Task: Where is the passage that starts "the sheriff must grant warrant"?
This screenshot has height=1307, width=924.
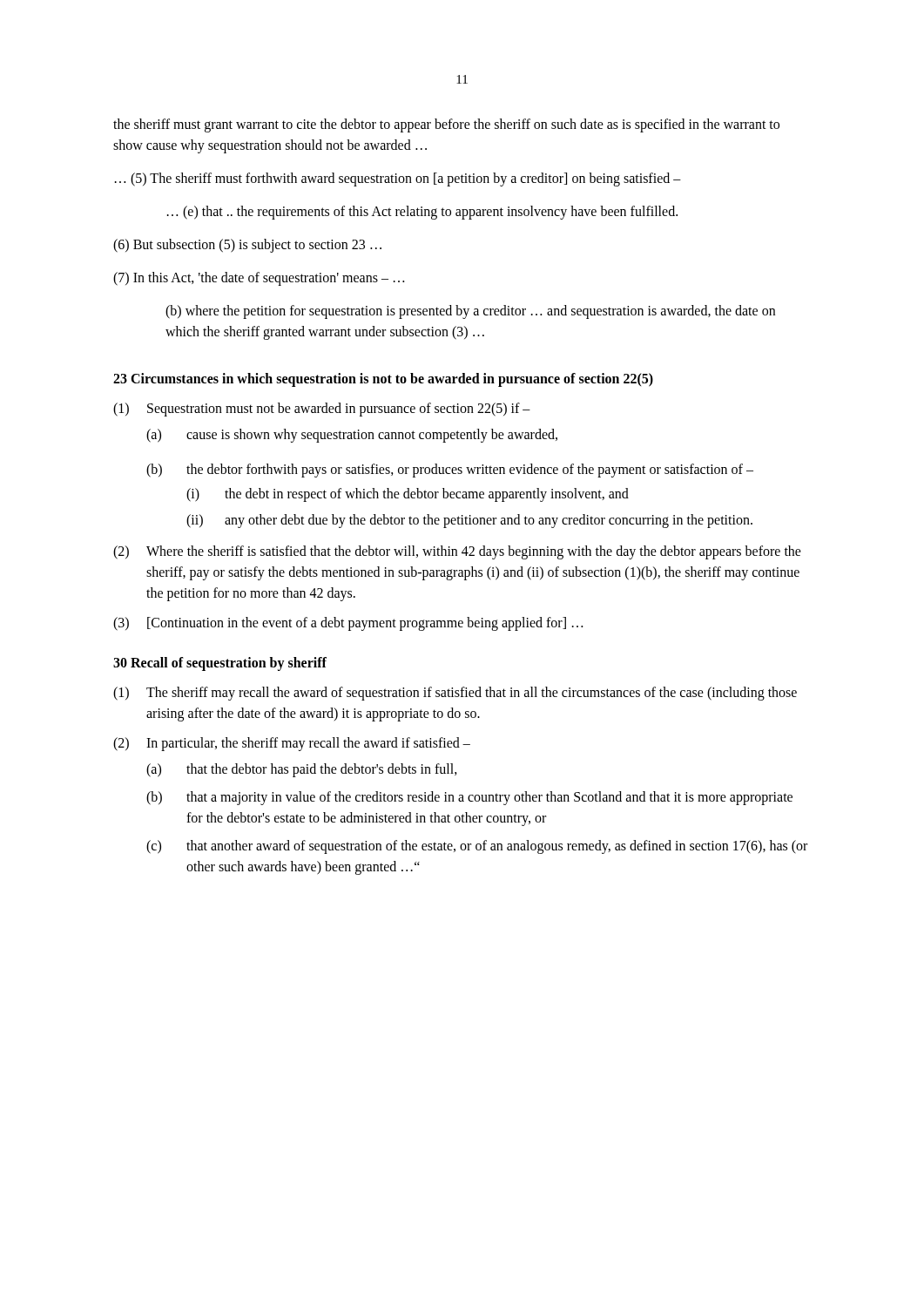Action: pyautogui.click(x=462, y=135)
